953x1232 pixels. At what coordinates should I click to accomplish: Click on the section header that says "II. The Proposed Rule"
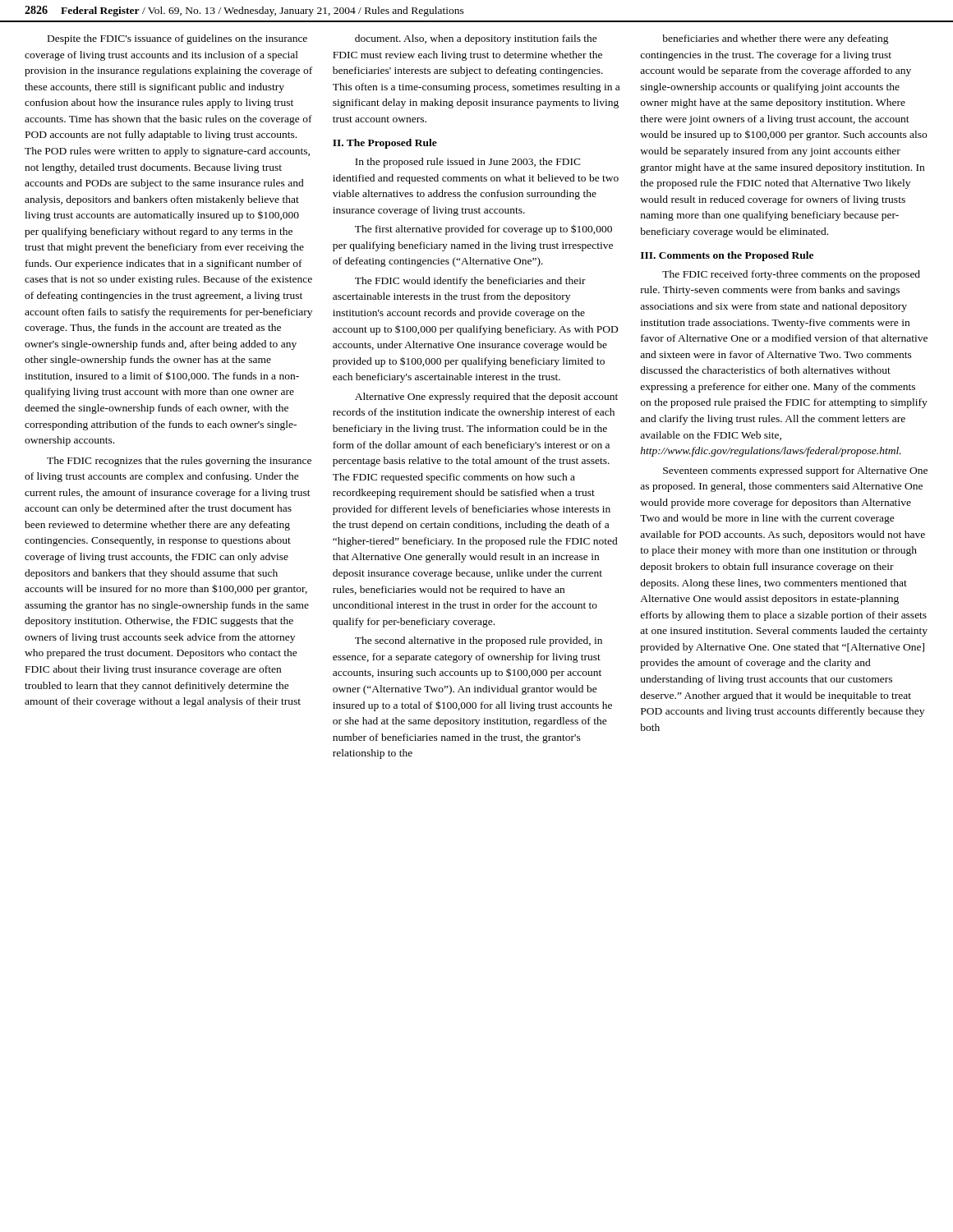[x=385, y=143]
